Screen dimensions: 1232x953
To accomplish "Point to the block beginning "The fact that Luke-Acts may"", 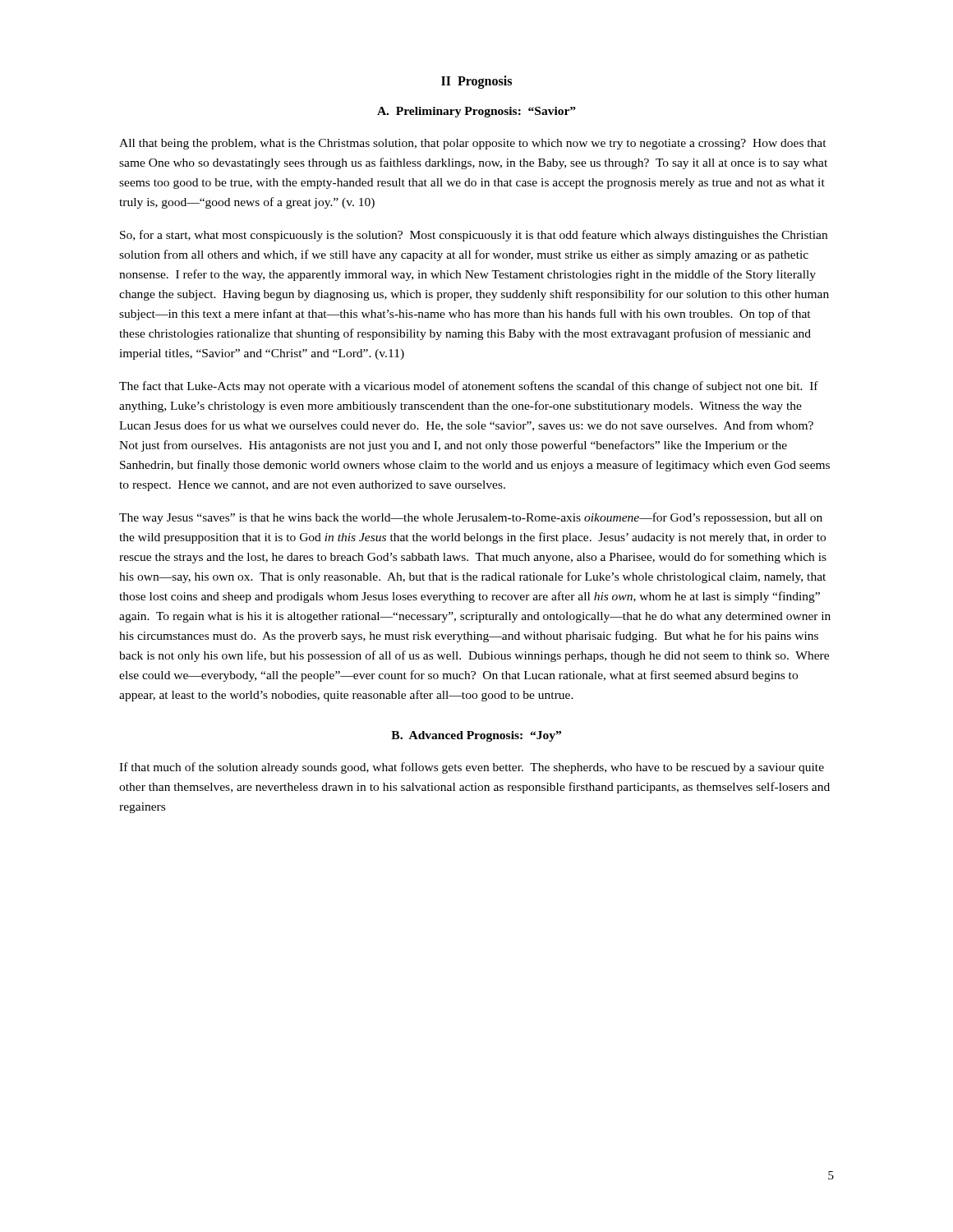I will click(x=475, y=435).
